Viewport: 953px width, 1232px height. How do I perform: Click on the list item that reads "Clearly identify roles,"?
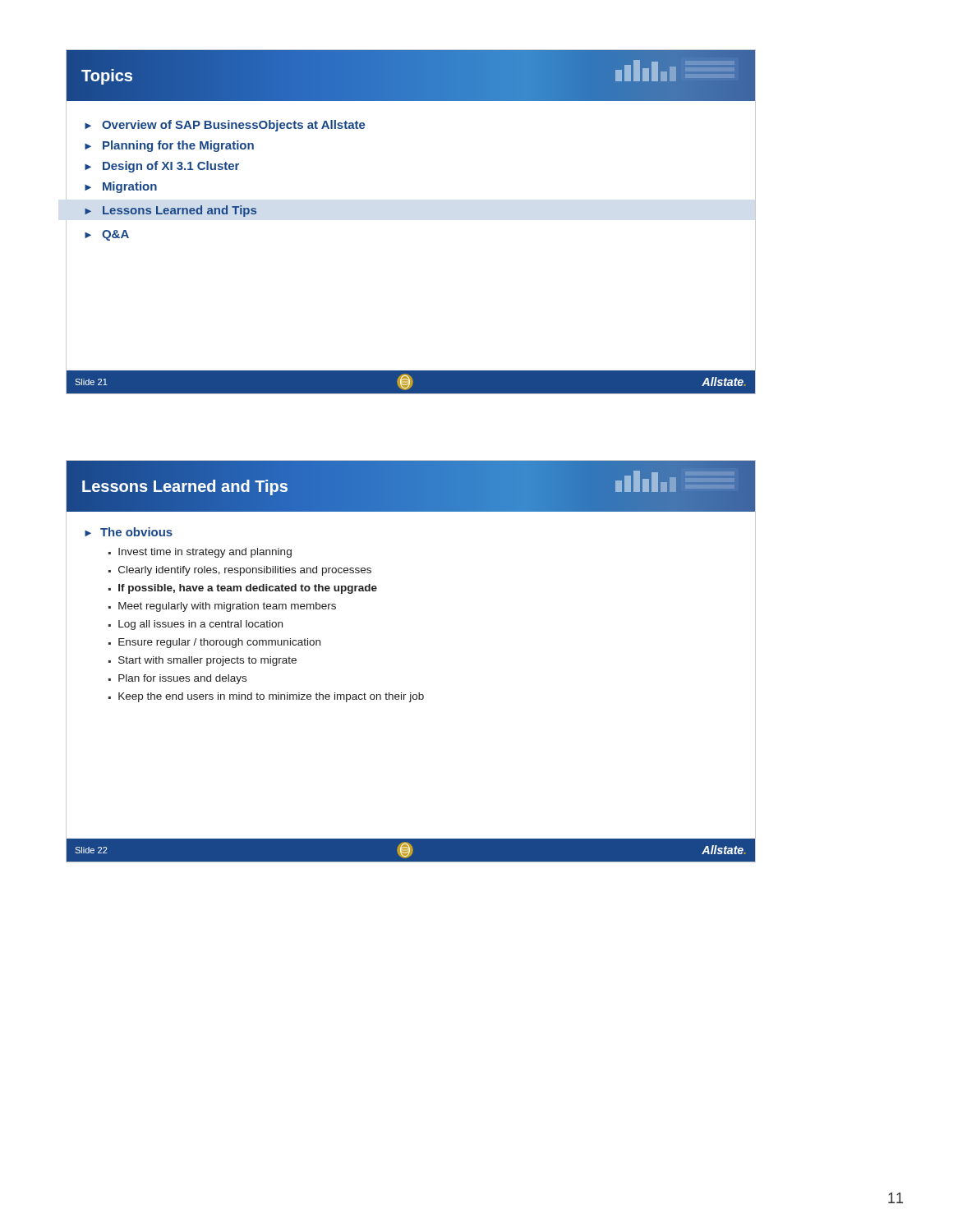[x=245, y=570]
